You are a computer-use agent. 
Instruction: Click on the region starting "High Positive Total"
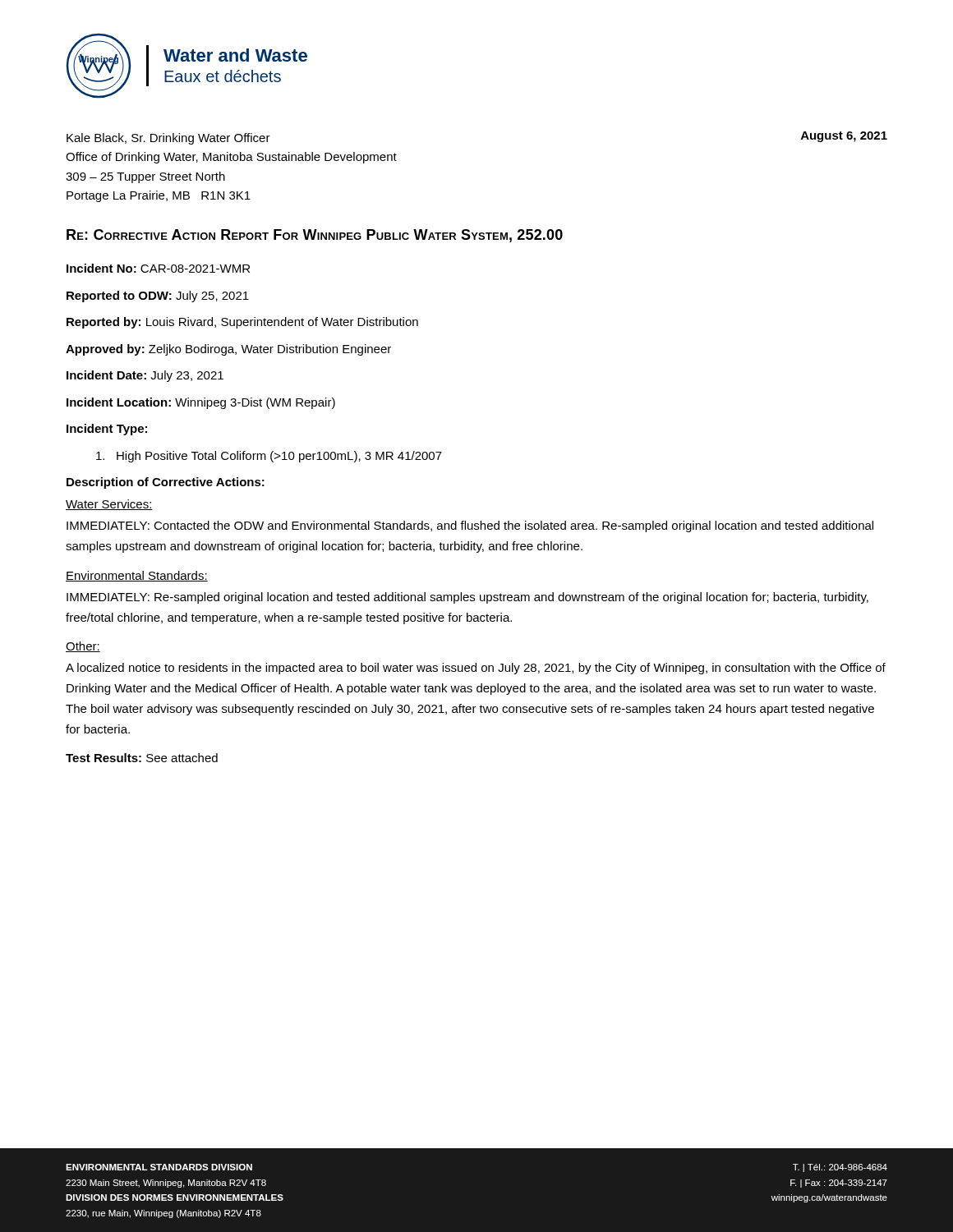(x=269, y=455)
